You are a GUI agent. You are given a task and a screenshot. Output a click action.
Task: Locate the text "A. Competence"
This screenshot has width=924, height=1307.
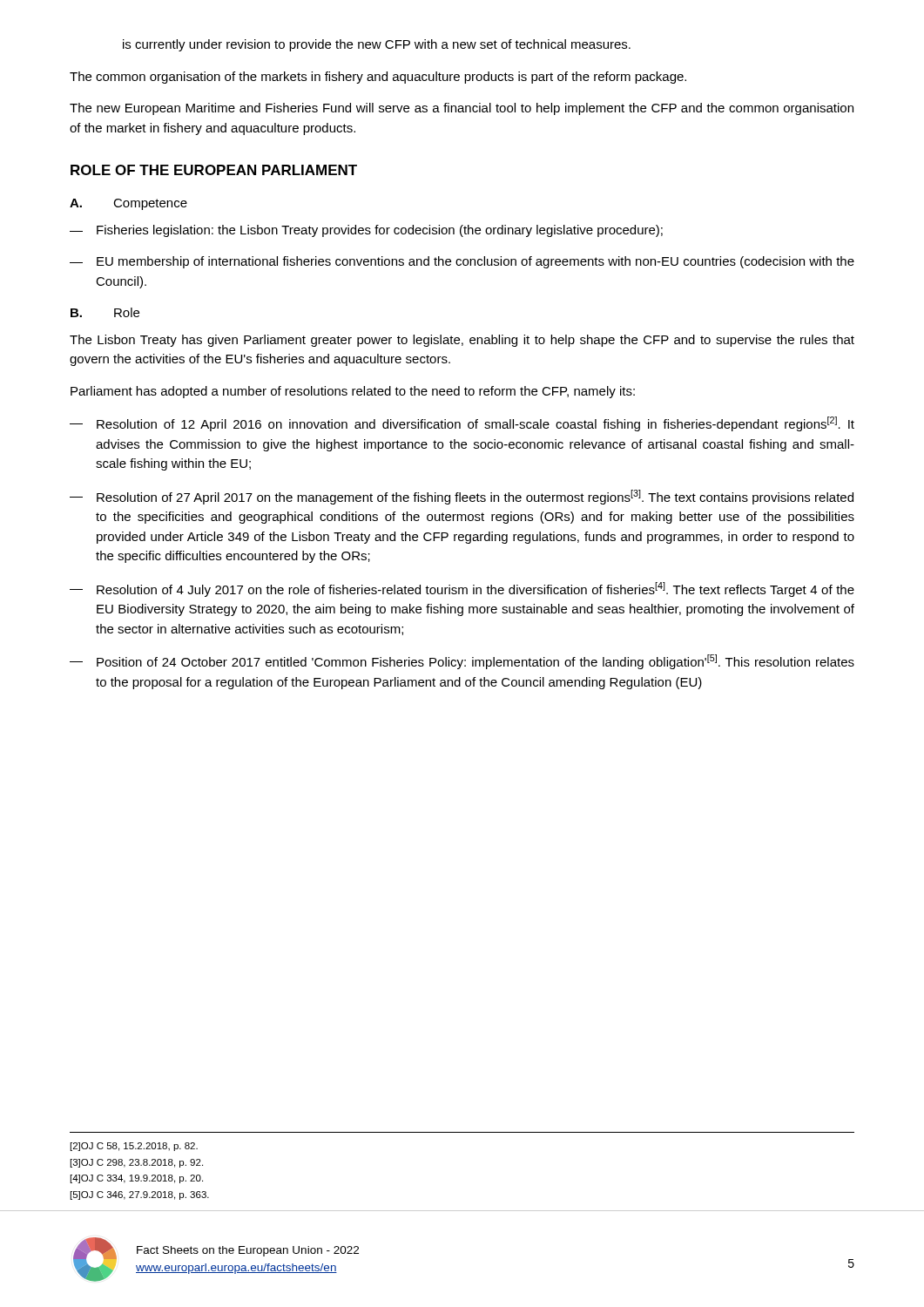(x=128, y=204)
